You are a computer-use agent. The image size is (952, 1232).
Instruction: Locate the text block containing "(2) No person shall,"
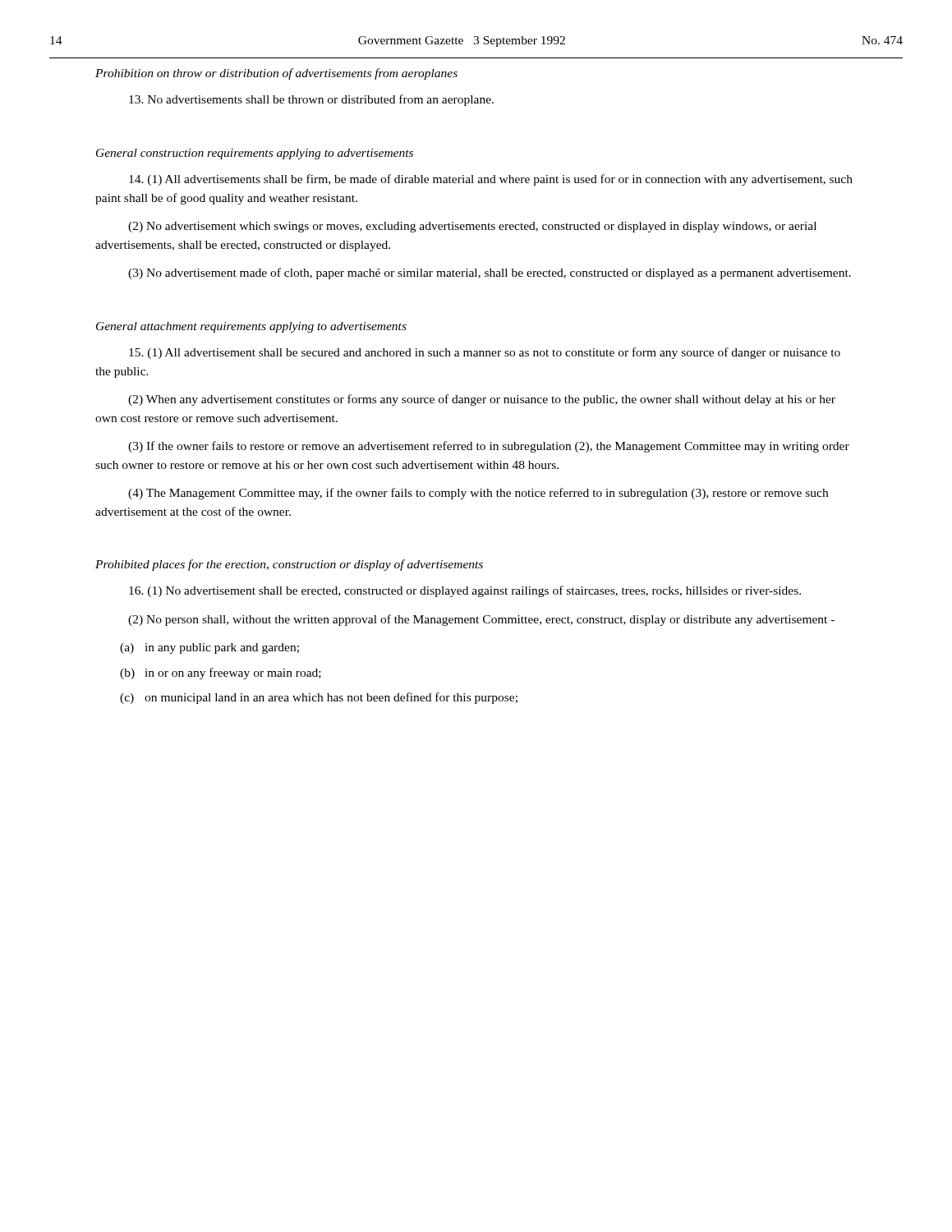482,619
